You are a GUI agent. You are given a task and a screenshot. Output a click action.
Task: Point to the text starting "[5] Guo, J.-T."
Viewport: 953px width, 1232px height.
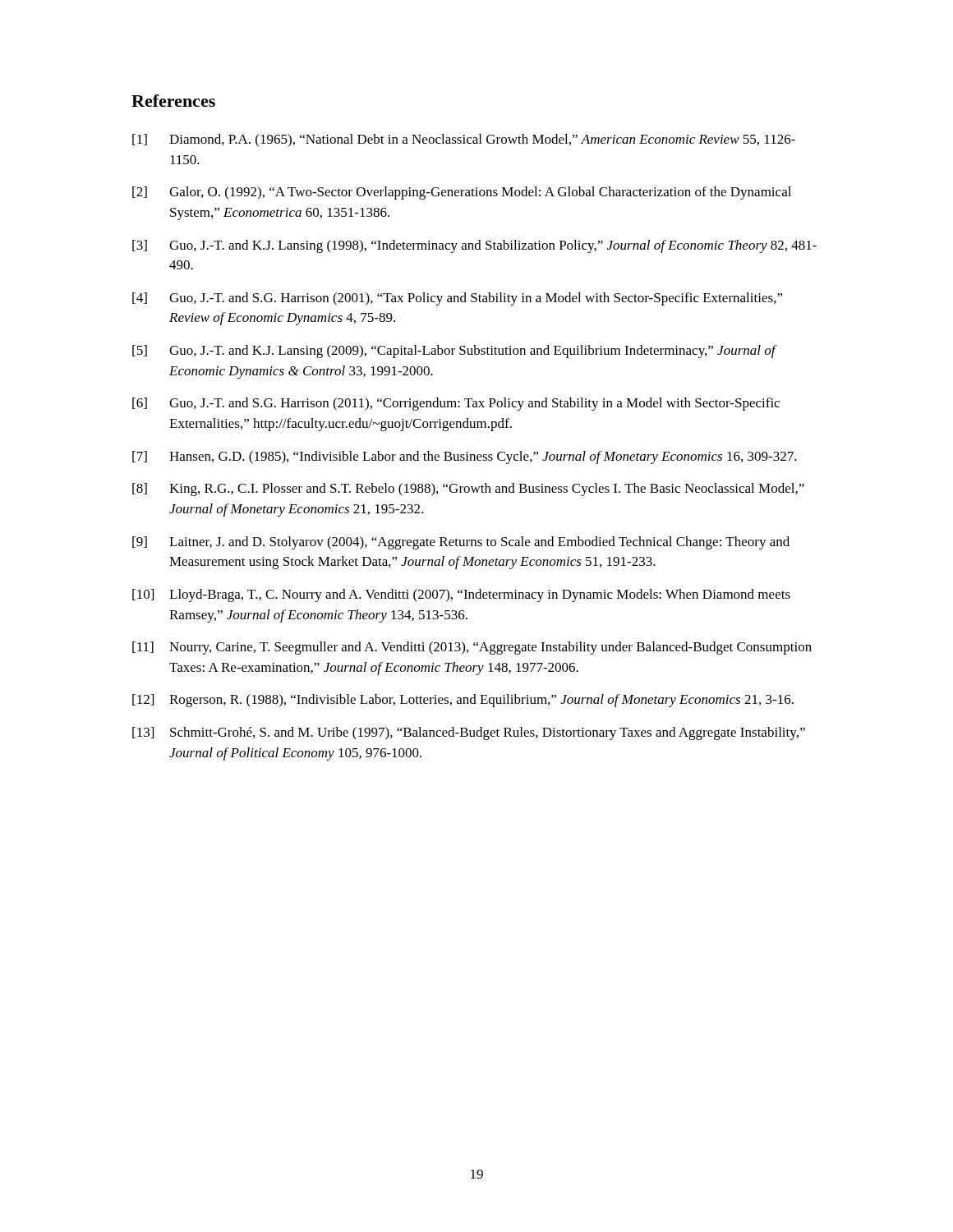point(476,361)
